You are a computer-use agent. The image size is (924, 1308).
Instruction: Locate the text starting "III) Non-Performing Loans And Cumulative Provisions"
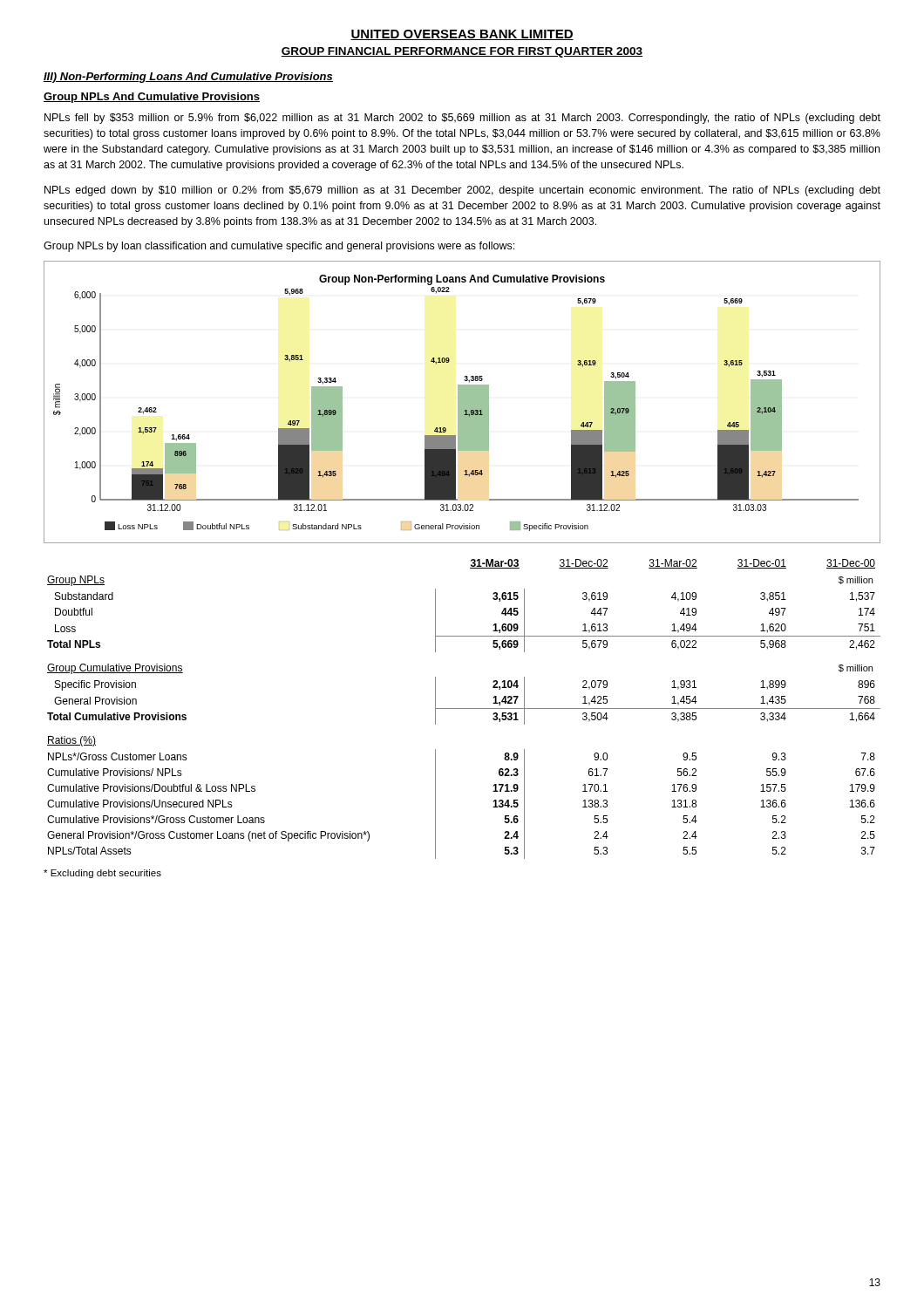coord(188,76)
